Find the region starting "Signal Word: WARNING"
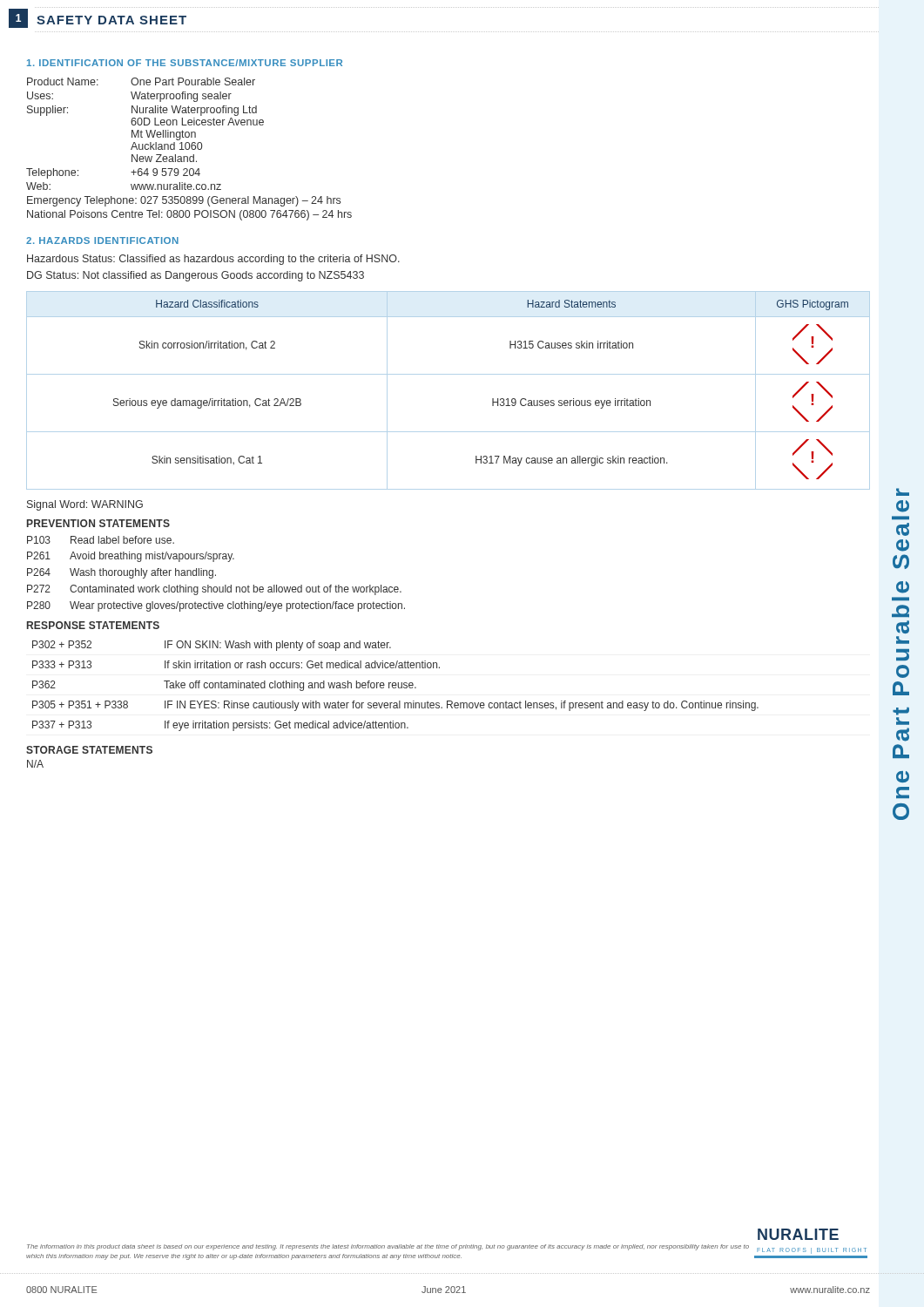The width and height of the screenshot is (924, 1307). [x=85, y=504]
